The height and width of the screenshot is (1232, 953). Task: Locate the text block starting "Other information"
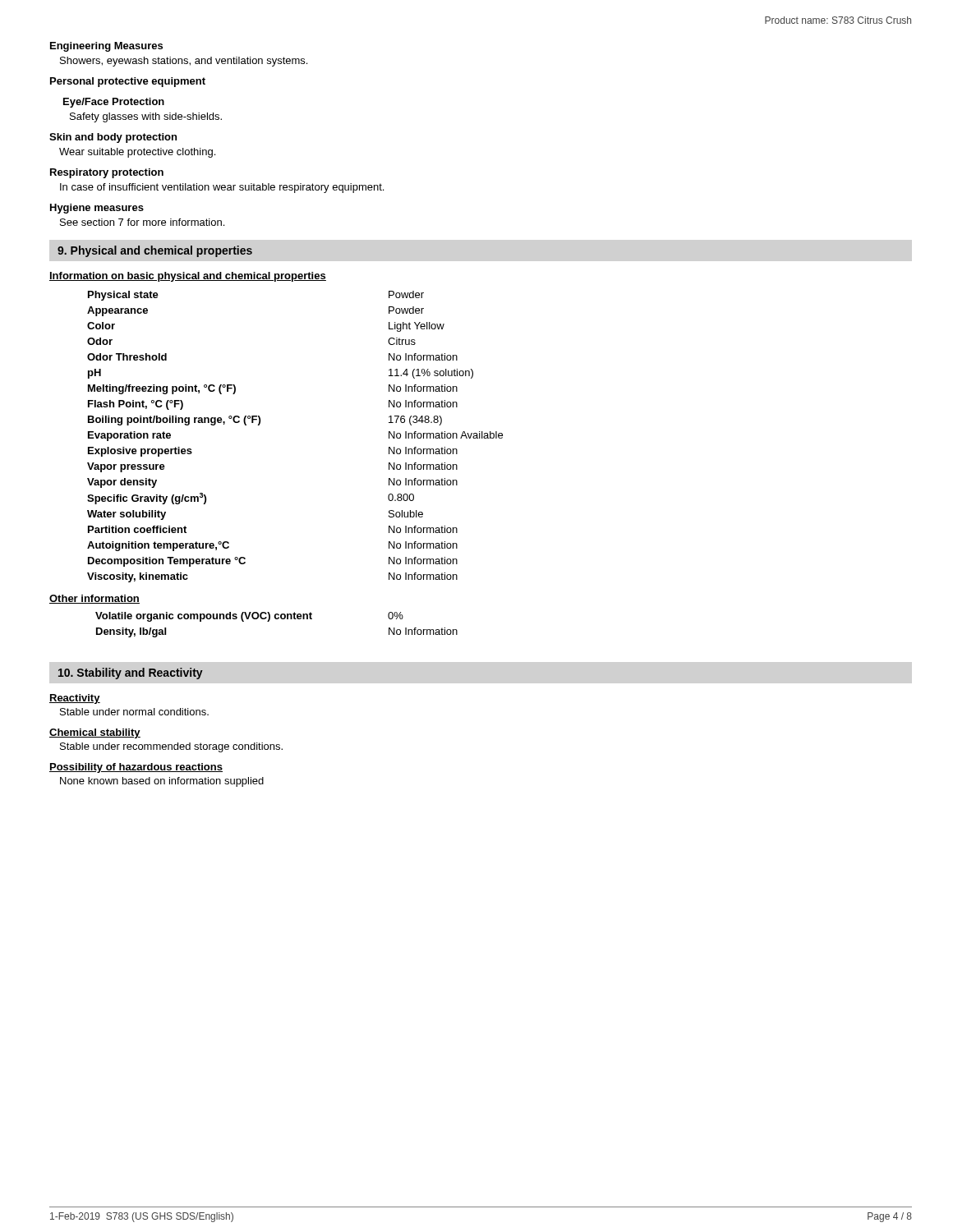94,599
